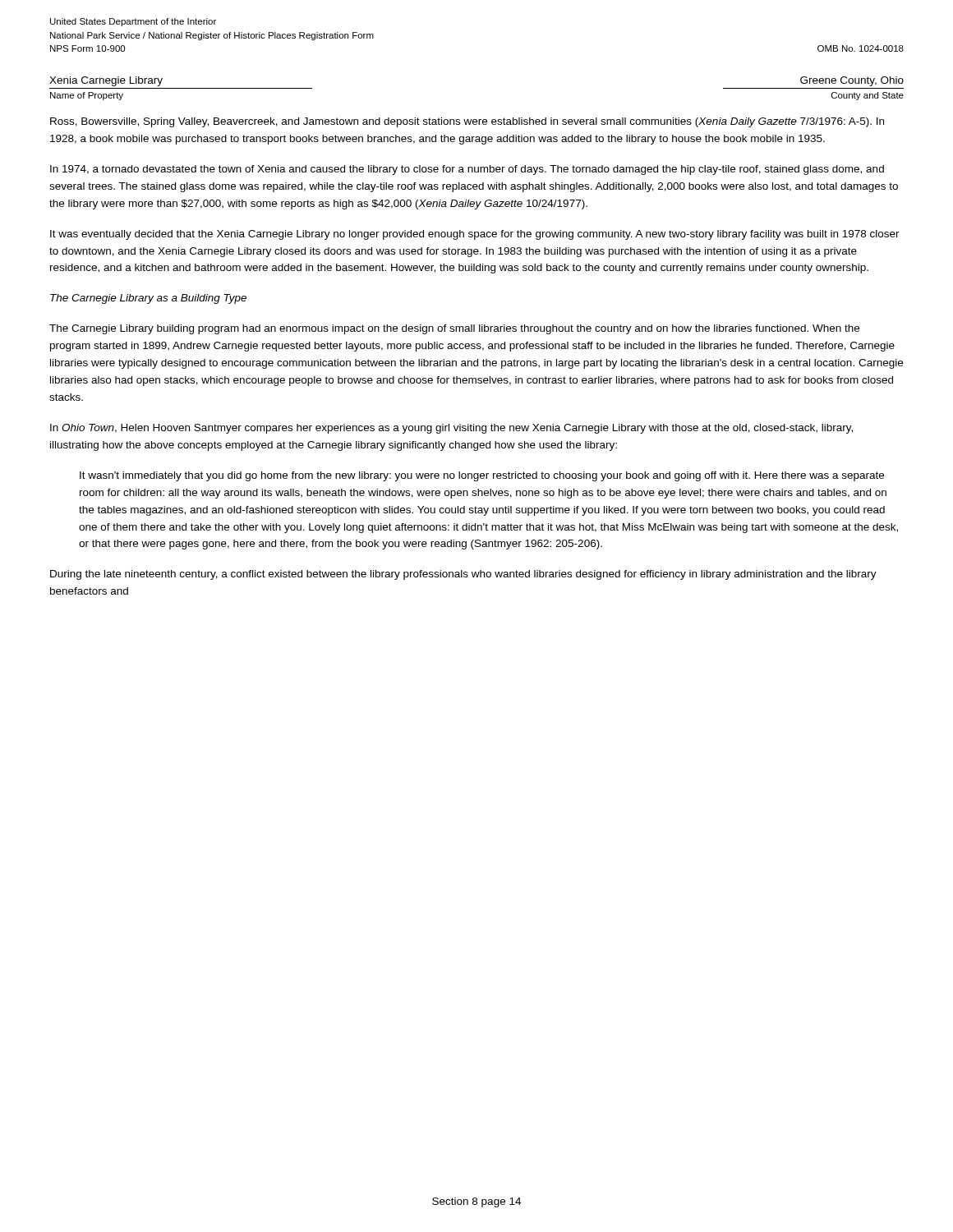
Task: Locate the block of text that opens with "During the late"
Action: [463, 583]
